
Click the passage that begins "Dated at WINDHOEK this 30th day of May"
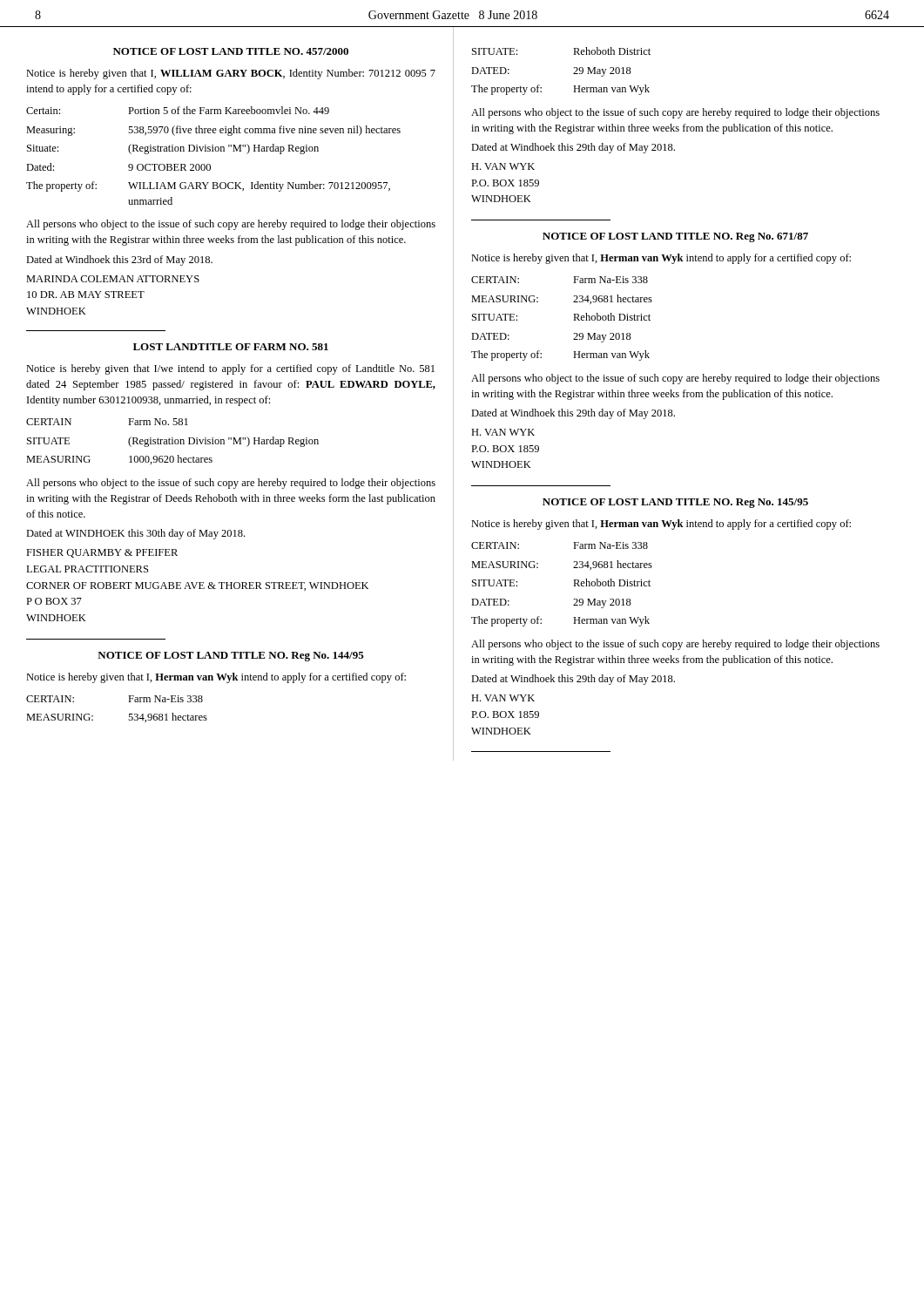[x=136, y=533]
